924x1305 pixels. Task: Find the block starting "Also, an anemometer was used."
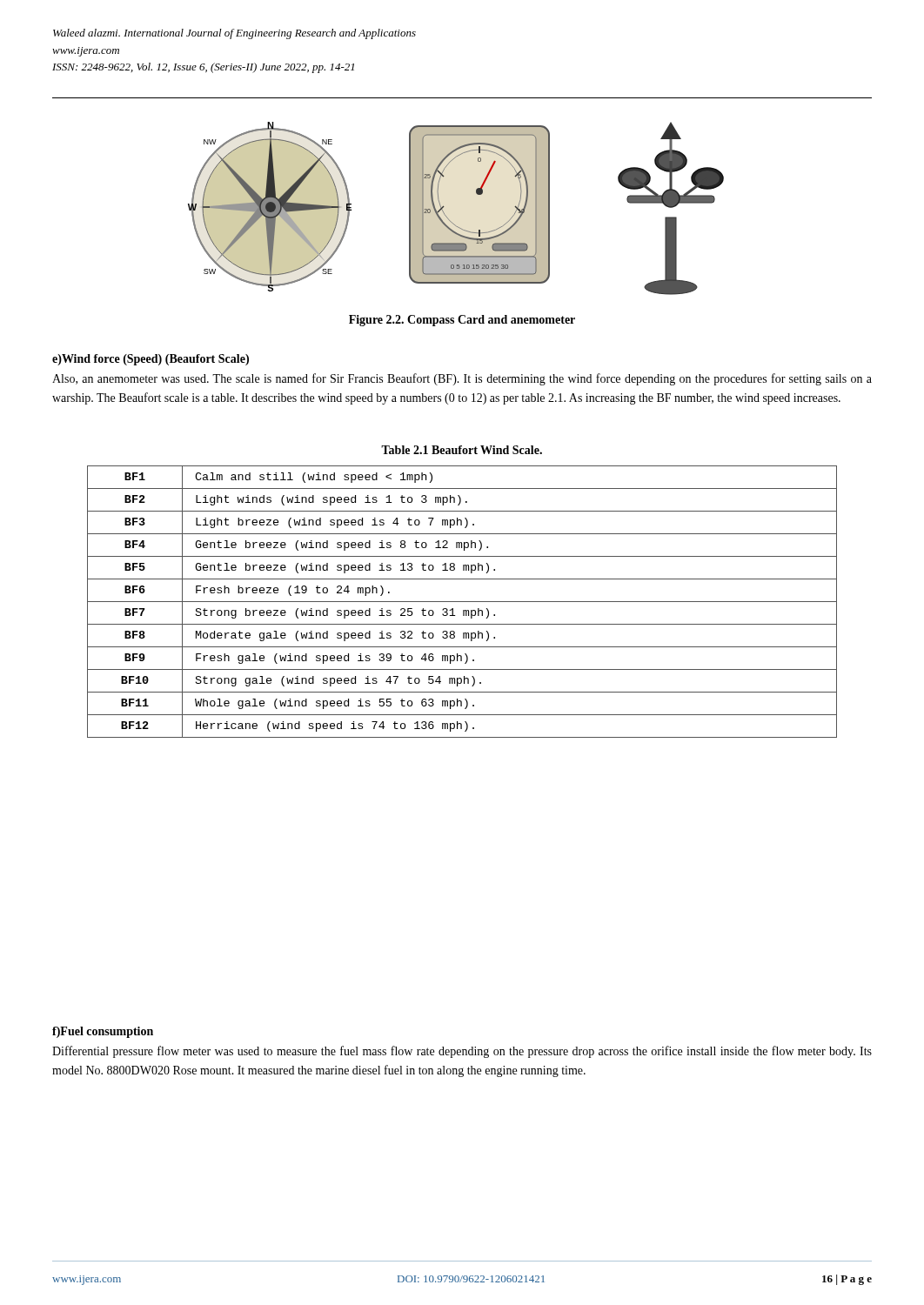click(462, 388)
